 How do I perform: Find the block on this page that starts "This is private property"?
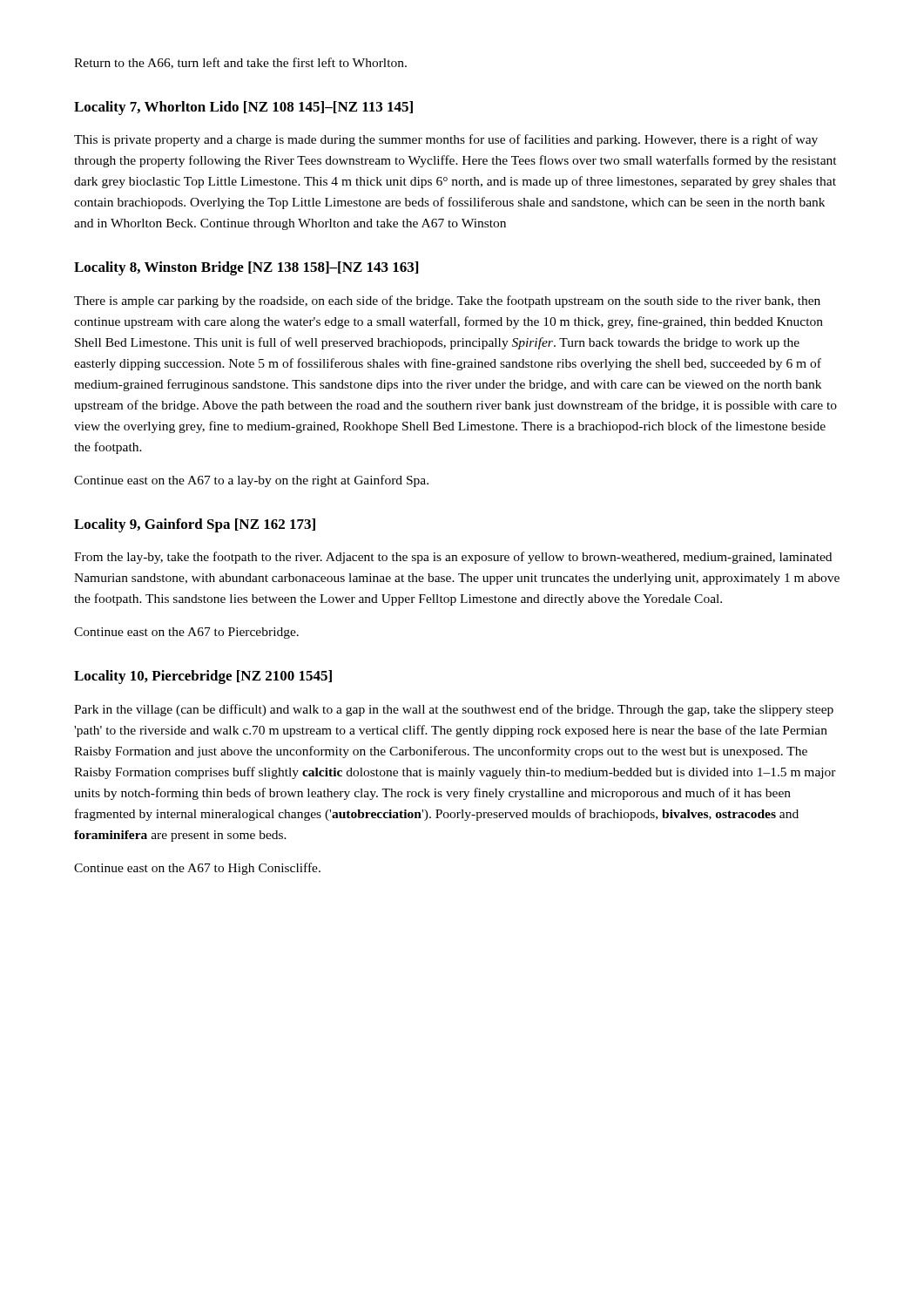[x=455, y=181]
